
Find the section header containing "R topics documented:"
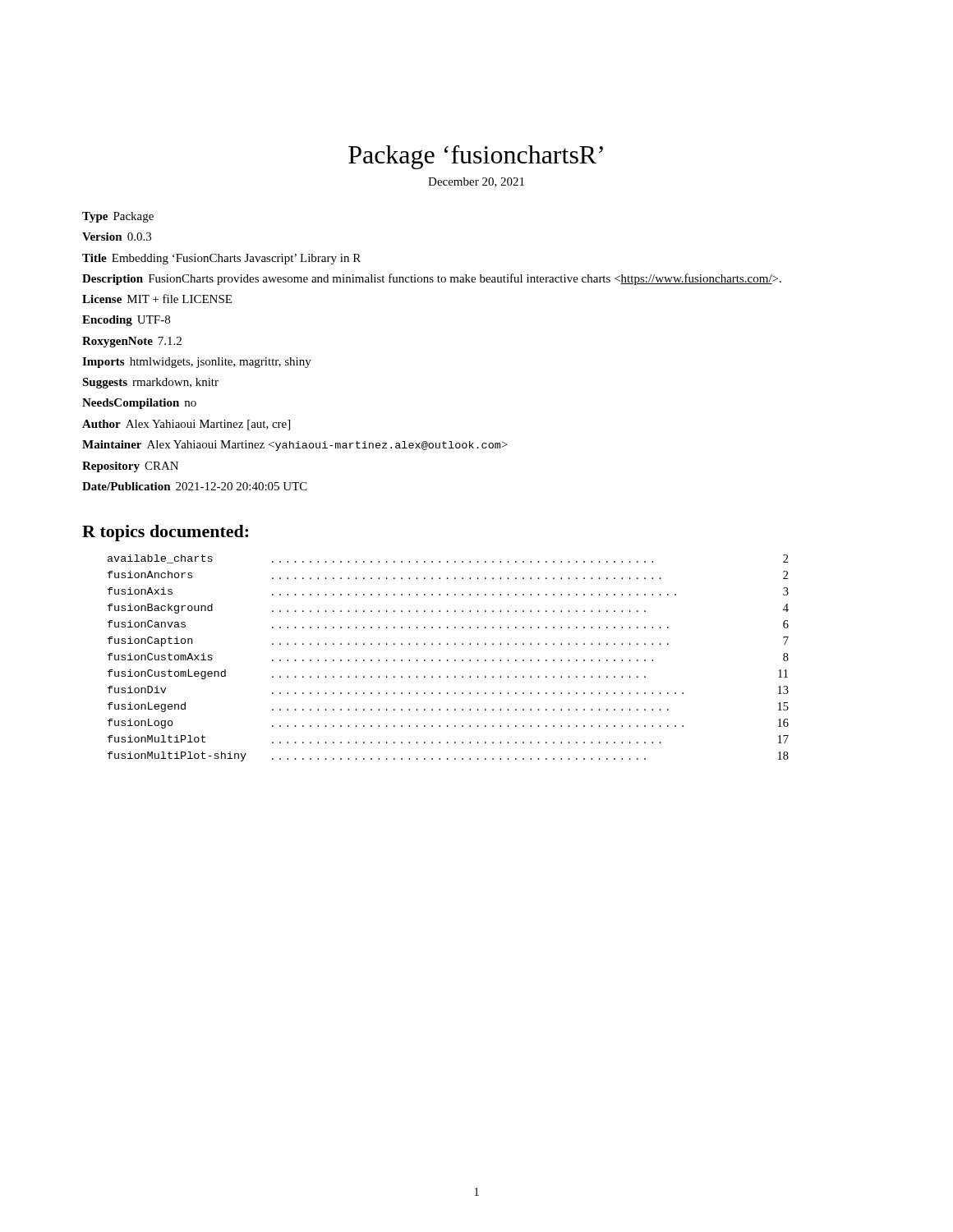(x=166, y=531)
